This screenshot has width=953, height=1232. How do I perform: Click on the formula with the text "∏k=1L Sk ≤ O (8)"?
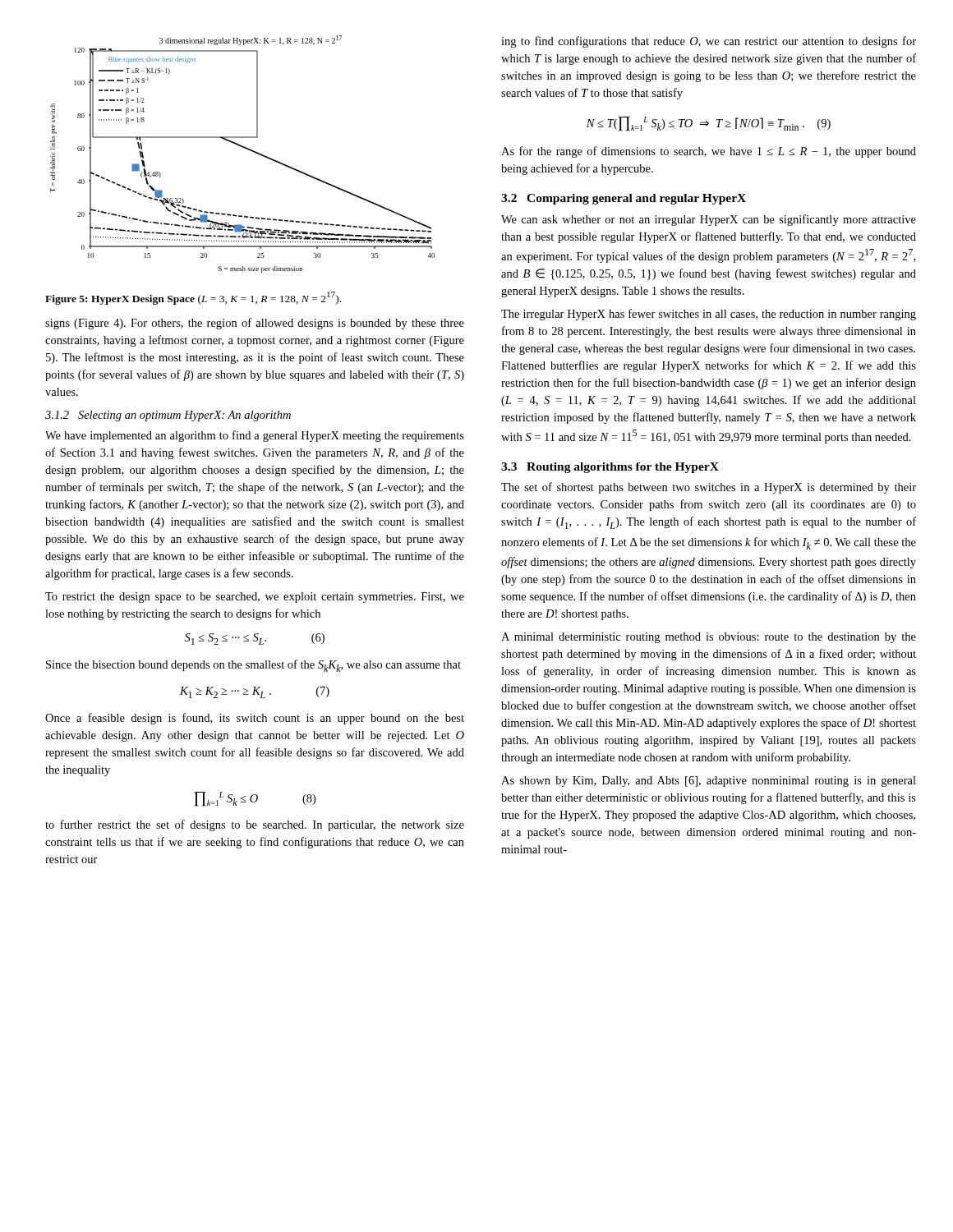coord(255,798)
